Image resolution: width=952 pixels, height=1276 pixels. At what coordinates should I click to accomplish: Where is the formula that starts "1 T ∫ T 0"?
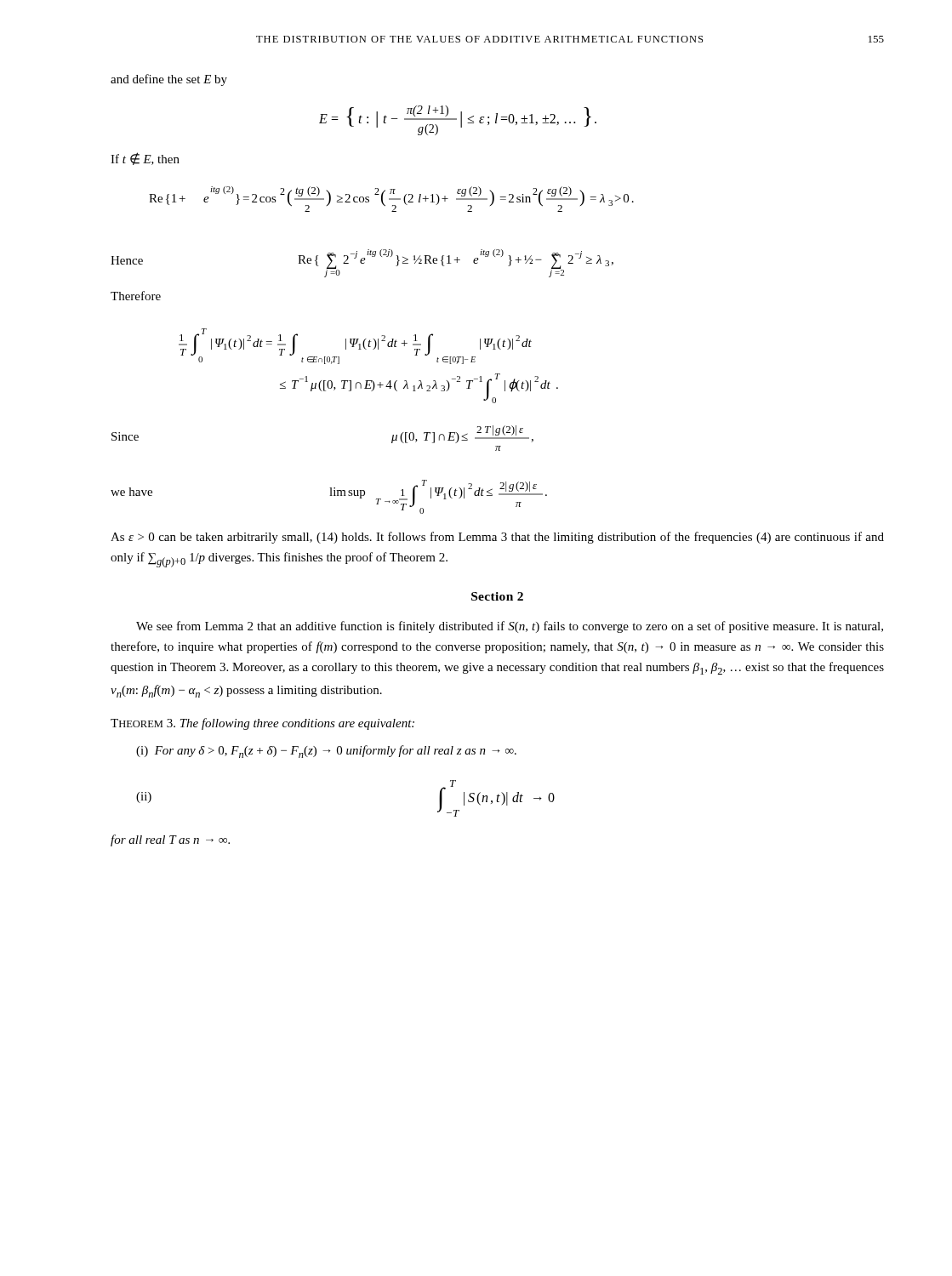tap(497, 356)
